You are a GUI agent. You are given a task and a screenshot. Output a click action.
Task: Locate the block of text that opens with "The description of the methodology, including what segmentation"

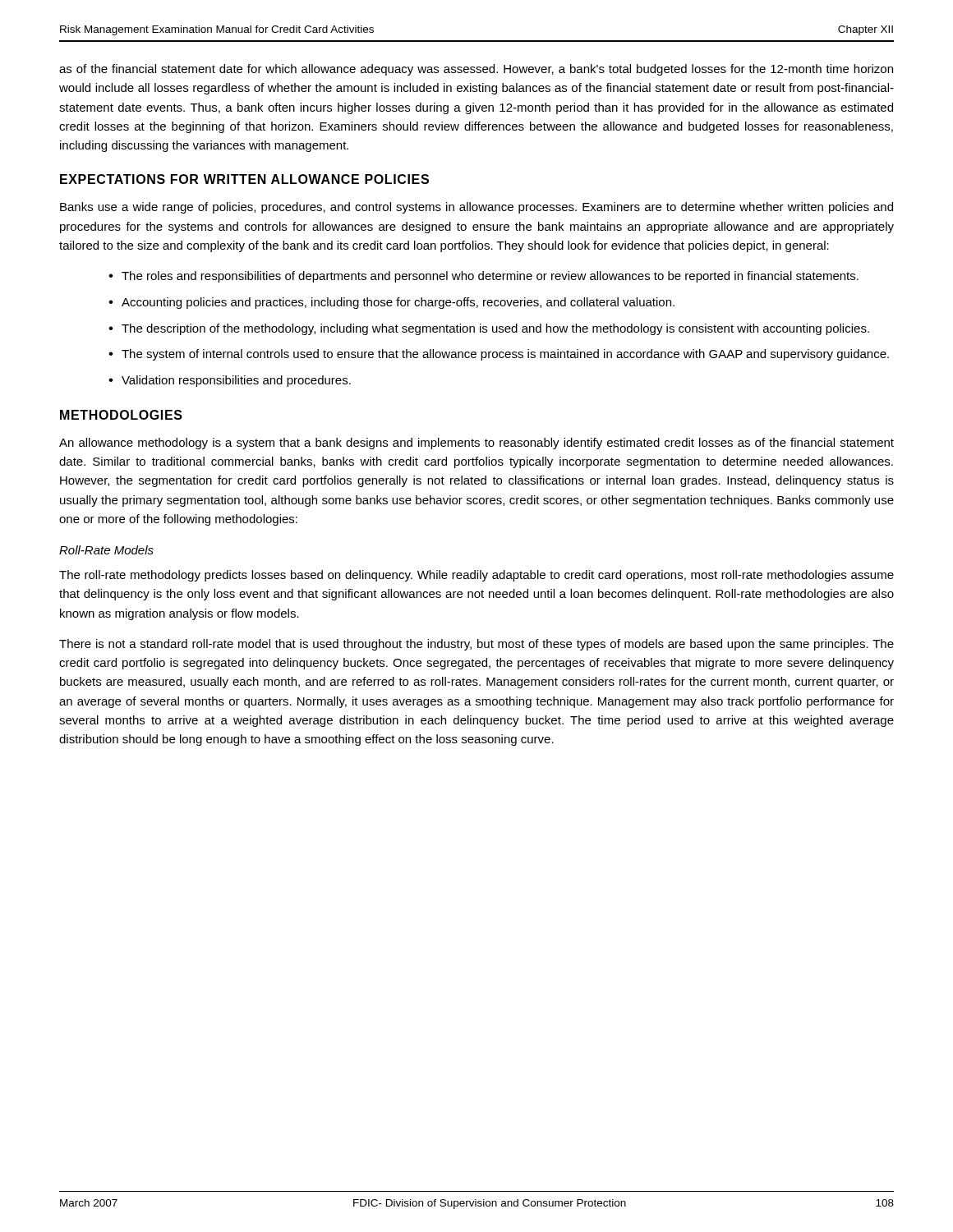[496, 328]
